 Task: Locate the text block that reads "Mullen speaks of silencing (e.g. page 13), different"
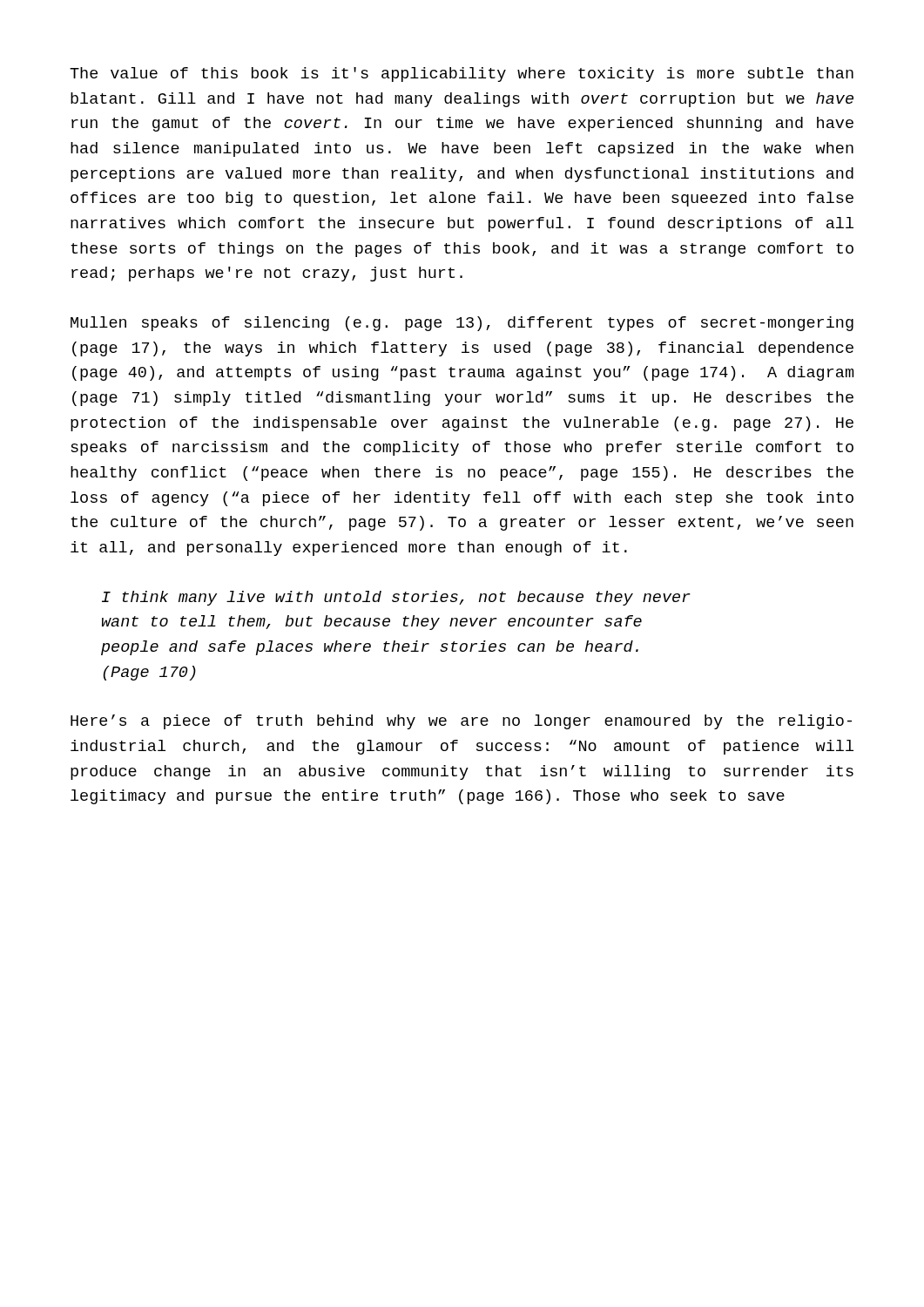[x=462, y=436]
